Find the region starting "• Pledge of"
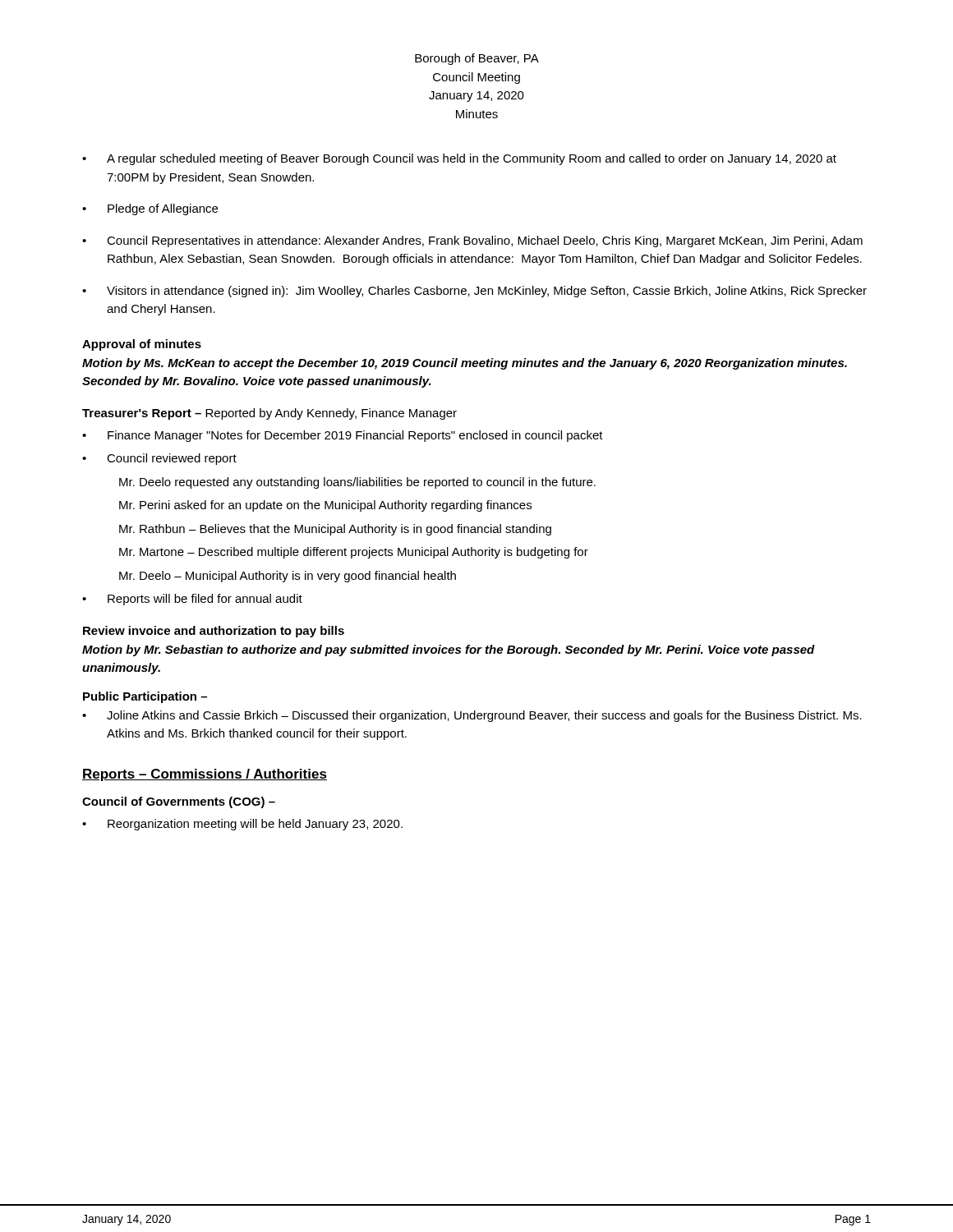 [x=150, y=209]
